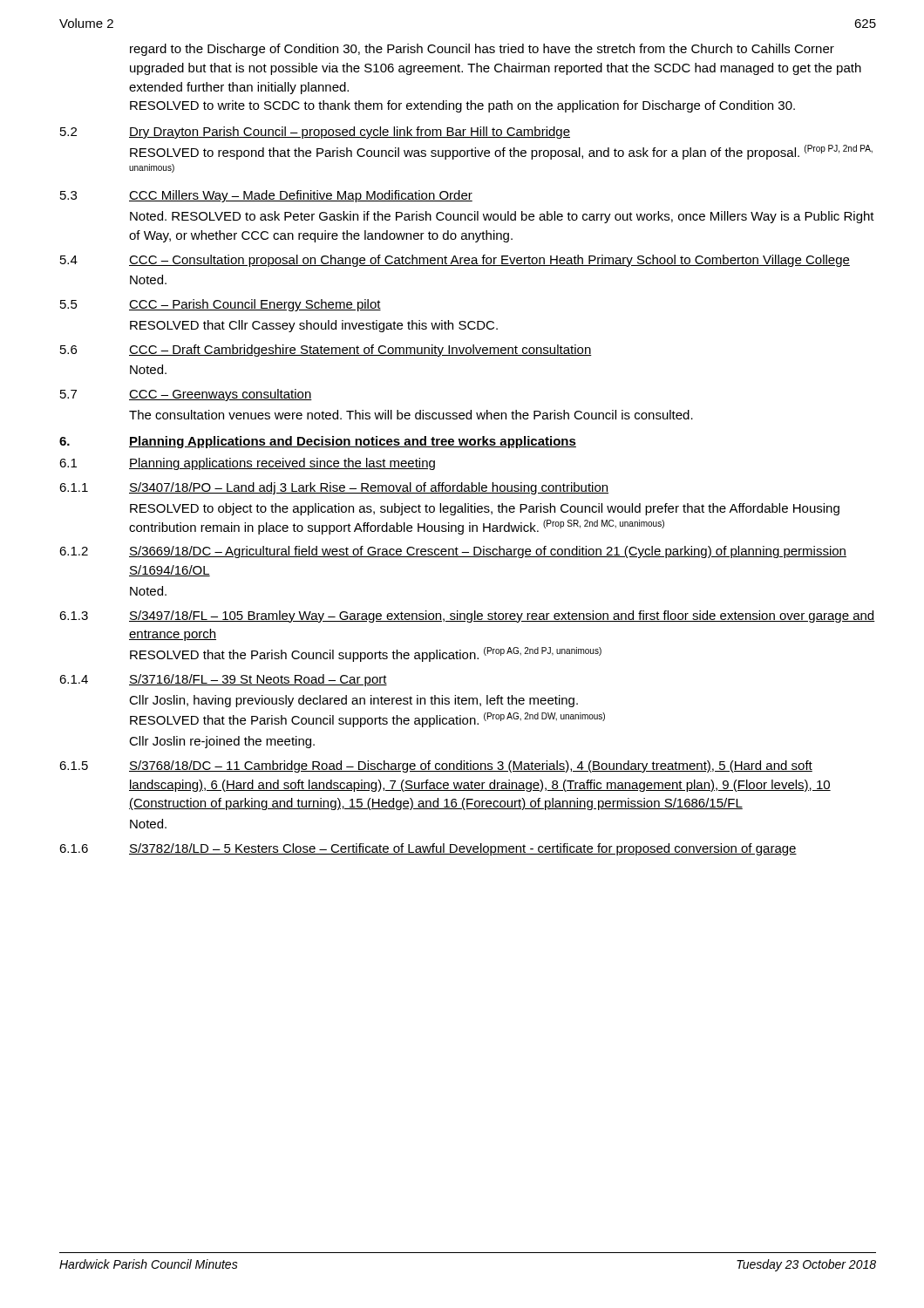Image resolution: width=924 pixels, height=1308 pixels.
Task: Point to the passage starting "6.1.5 S/3768/18/DC – 11 Cambridge Road –"
Action: 468,795
